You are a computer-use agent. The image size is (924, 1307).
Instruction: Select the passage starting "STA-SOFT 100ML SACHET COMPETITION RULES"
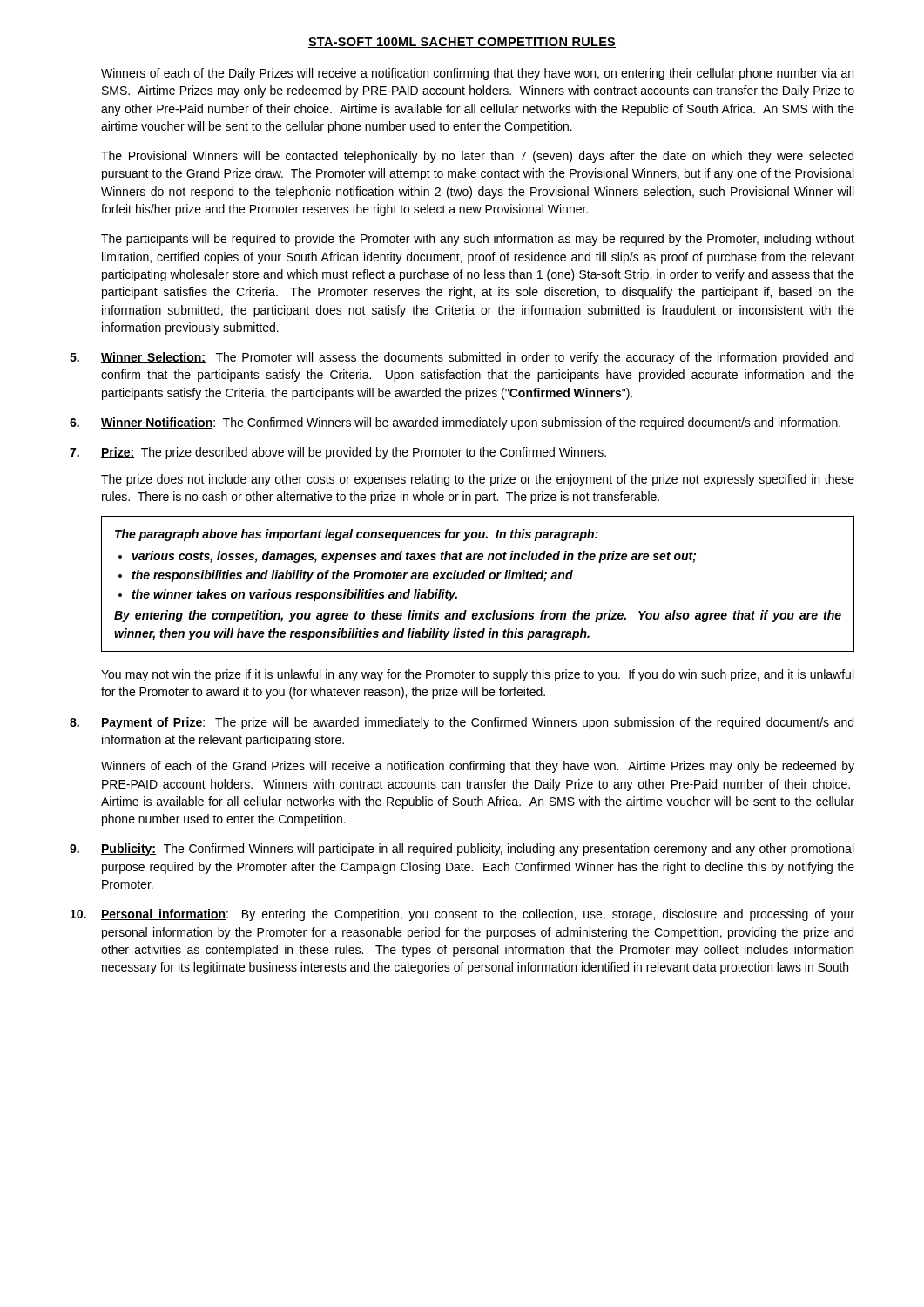462,42
